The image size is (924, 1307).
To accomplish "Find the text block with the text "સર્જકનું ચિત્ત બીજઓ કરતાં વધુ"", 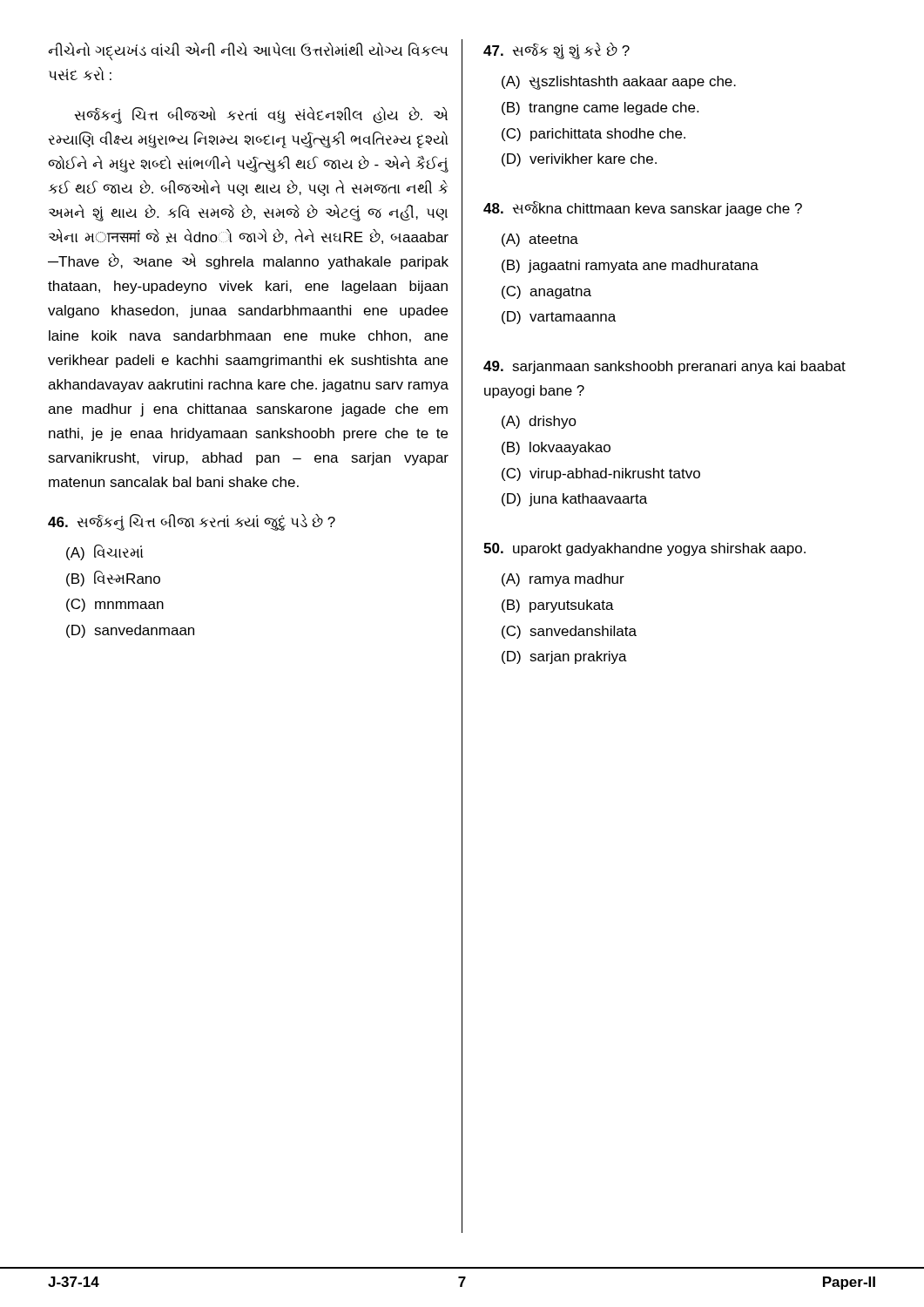I will point(248,299).
